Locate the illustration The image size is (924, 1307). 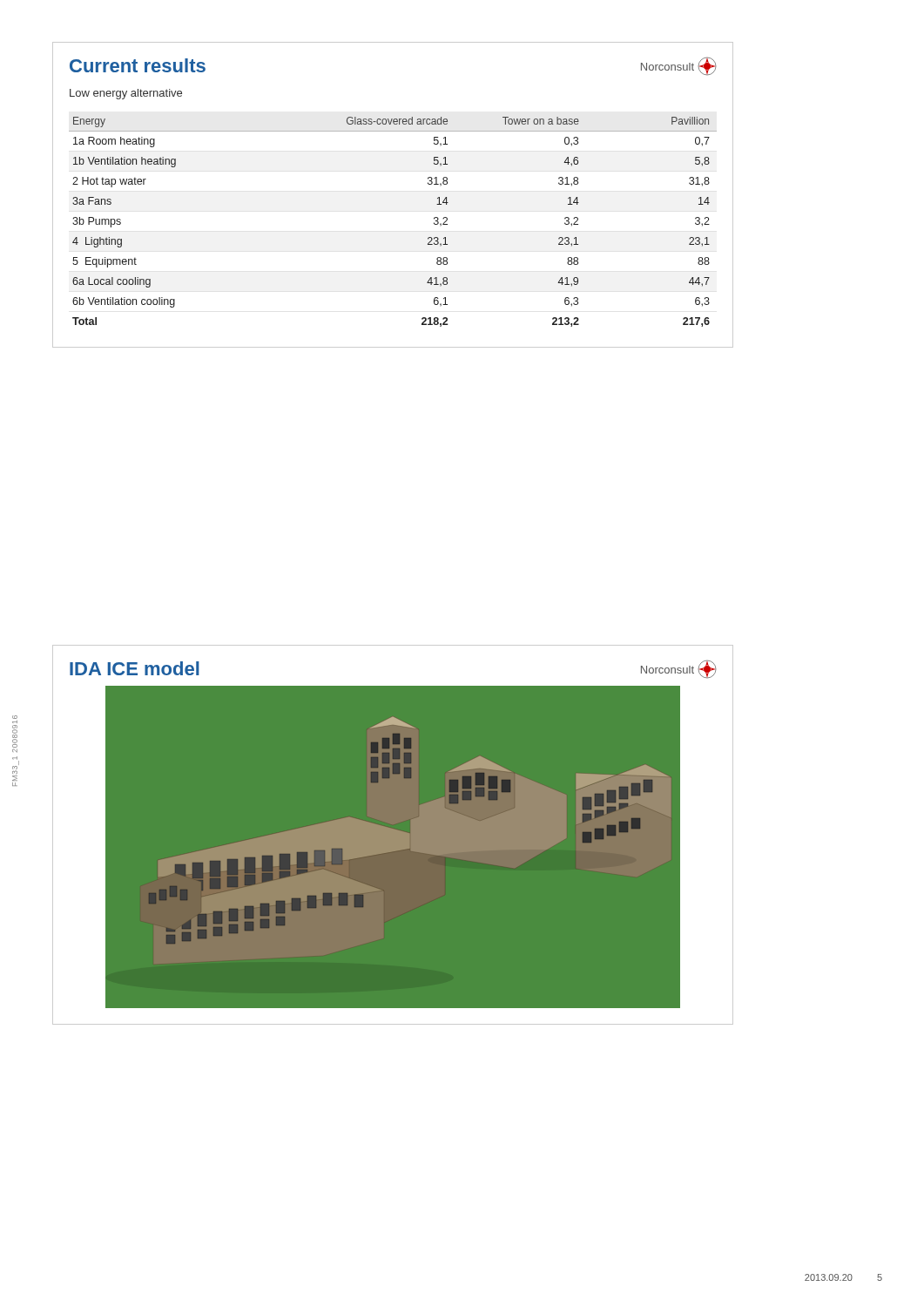click(x=393, y=847)
